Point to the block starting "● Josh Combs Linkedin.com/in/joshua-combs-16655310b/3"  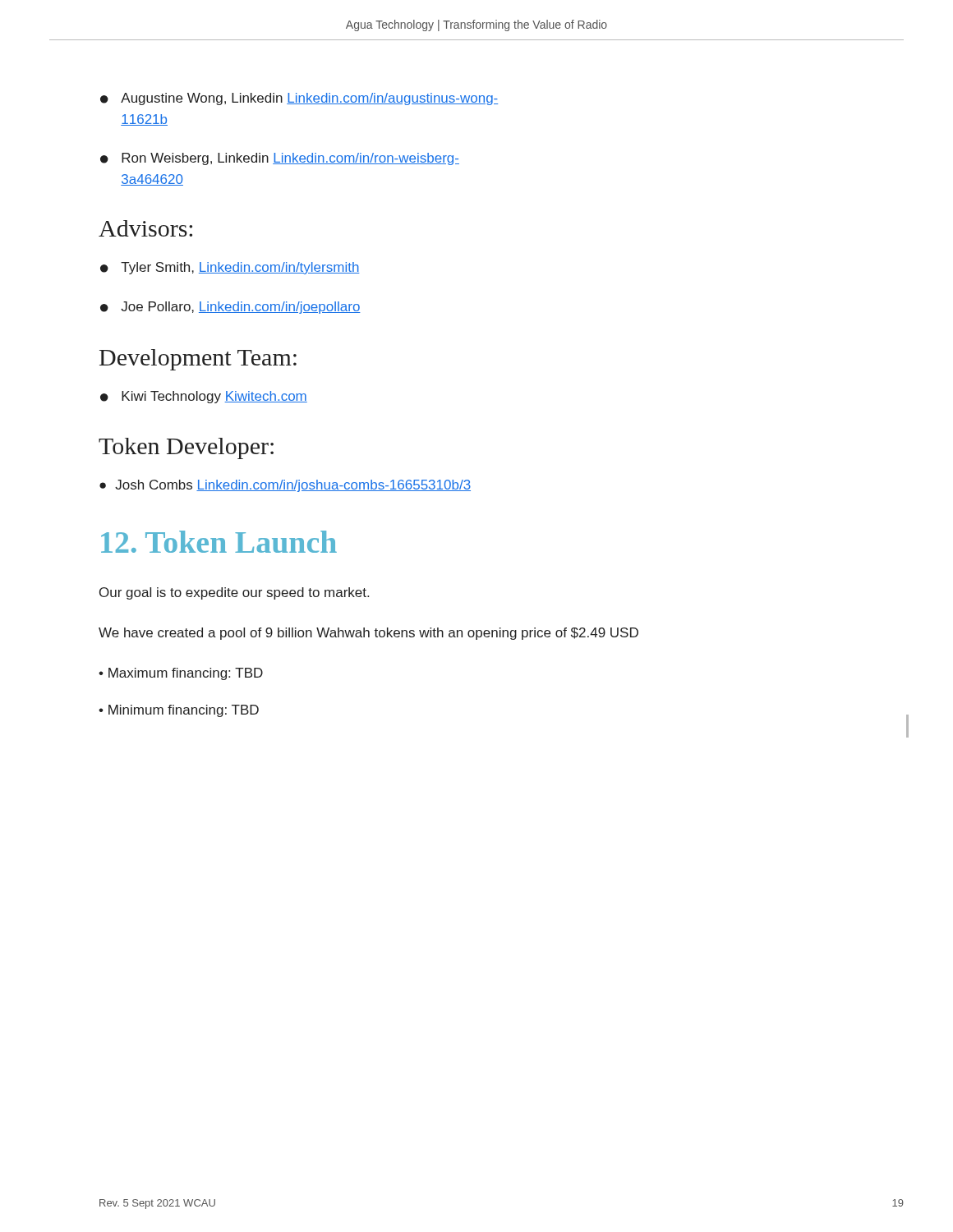pos(285,485)
